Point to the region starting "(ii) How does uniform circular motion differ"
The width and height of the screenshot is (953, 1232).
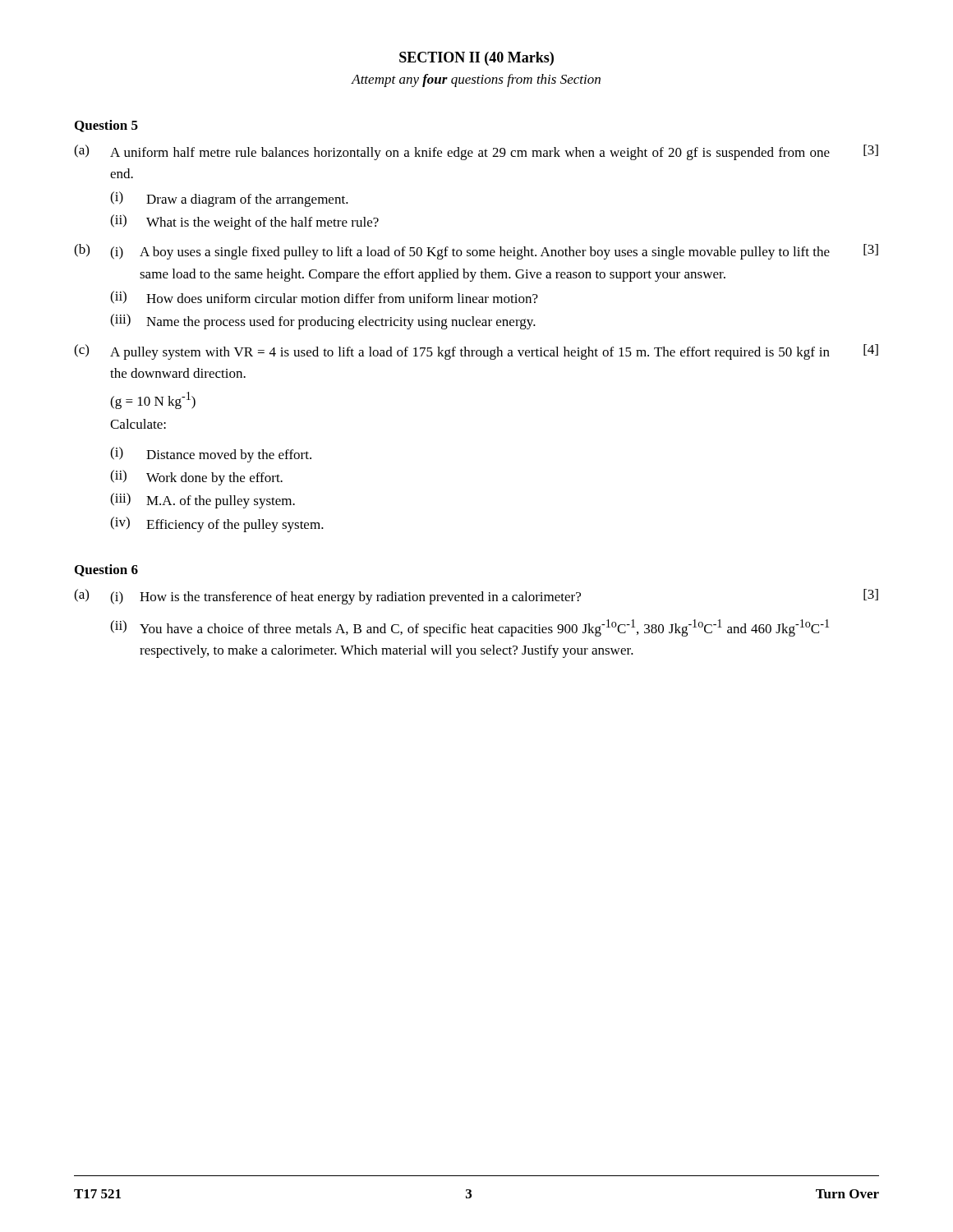pyautogui.click(x=495, y=299)
